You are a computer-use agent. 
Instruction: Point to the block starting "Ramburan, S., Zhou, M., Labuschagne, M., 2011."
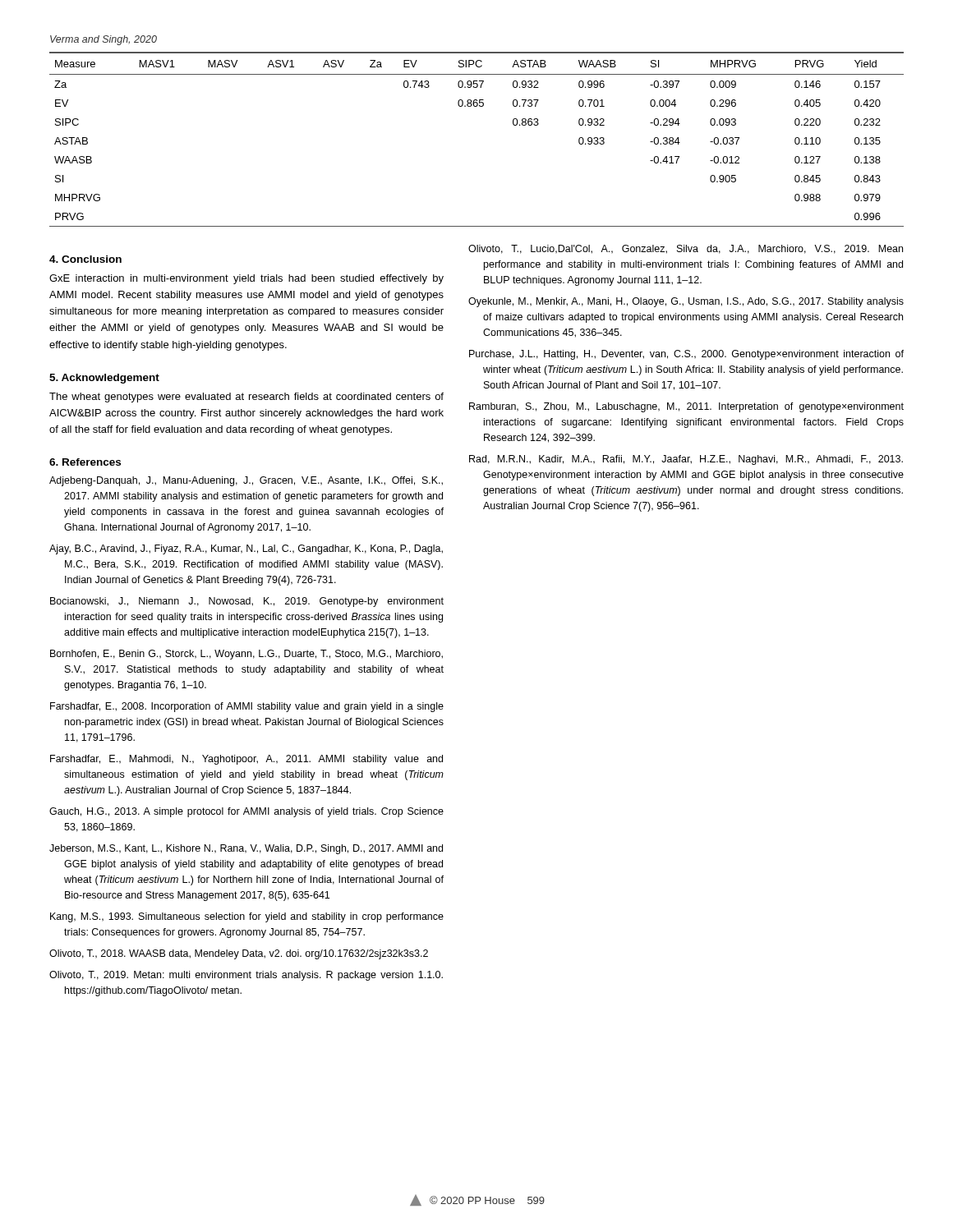686,422
